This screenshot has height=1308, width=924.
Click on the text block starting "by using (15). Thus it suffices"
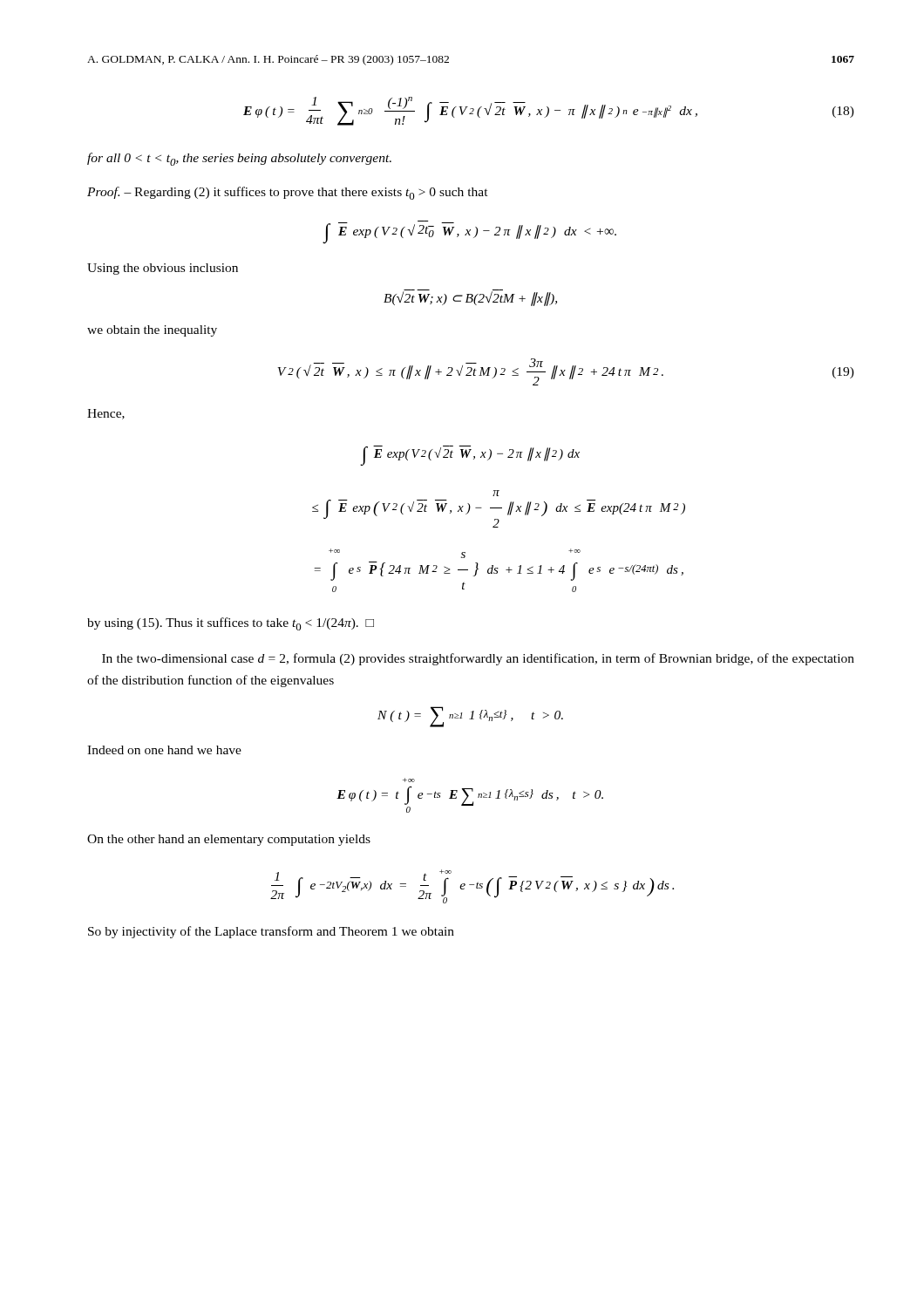coord(230,624)
